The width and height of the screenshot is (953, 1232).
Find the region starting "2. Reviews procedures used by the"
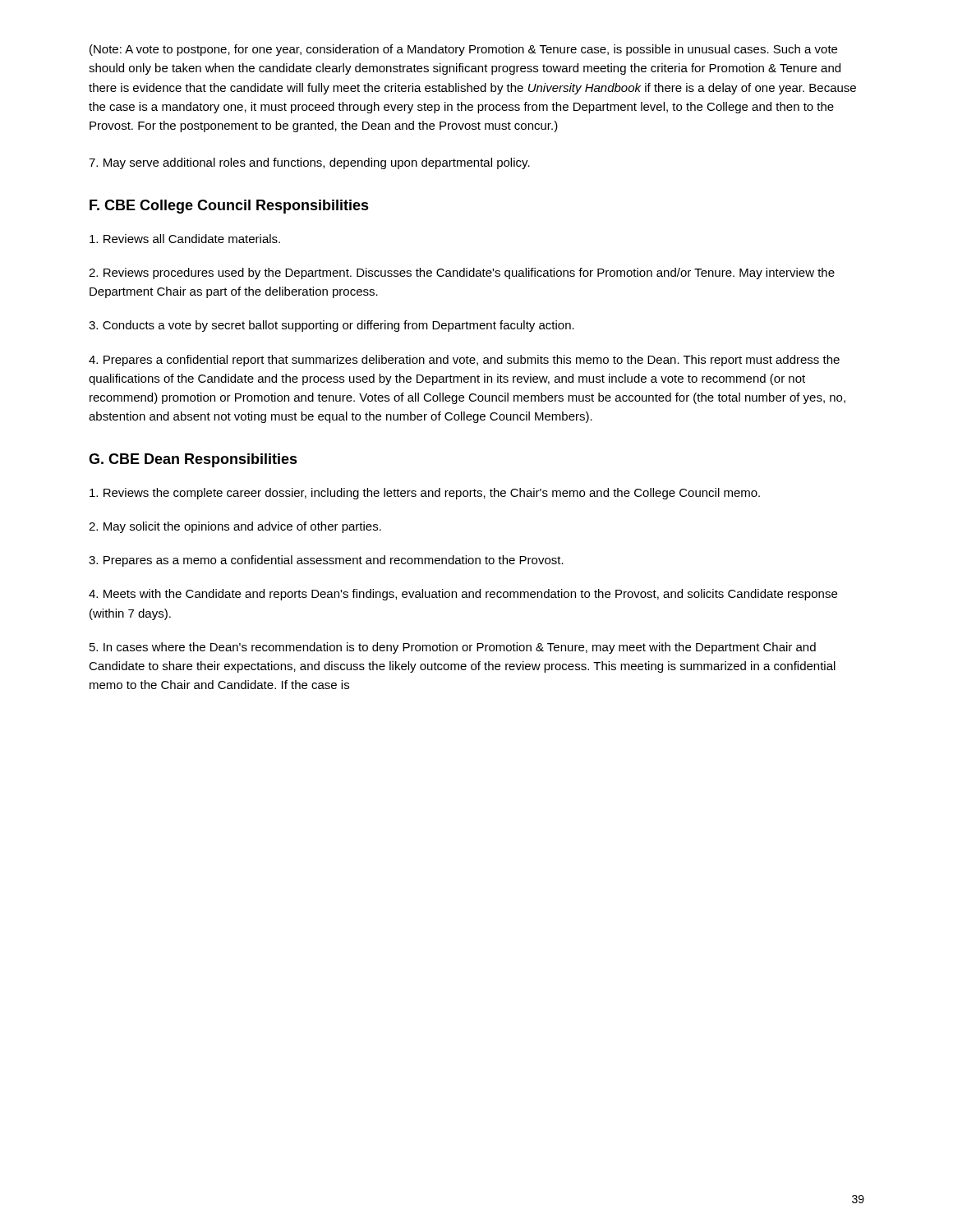coord(462,282)
